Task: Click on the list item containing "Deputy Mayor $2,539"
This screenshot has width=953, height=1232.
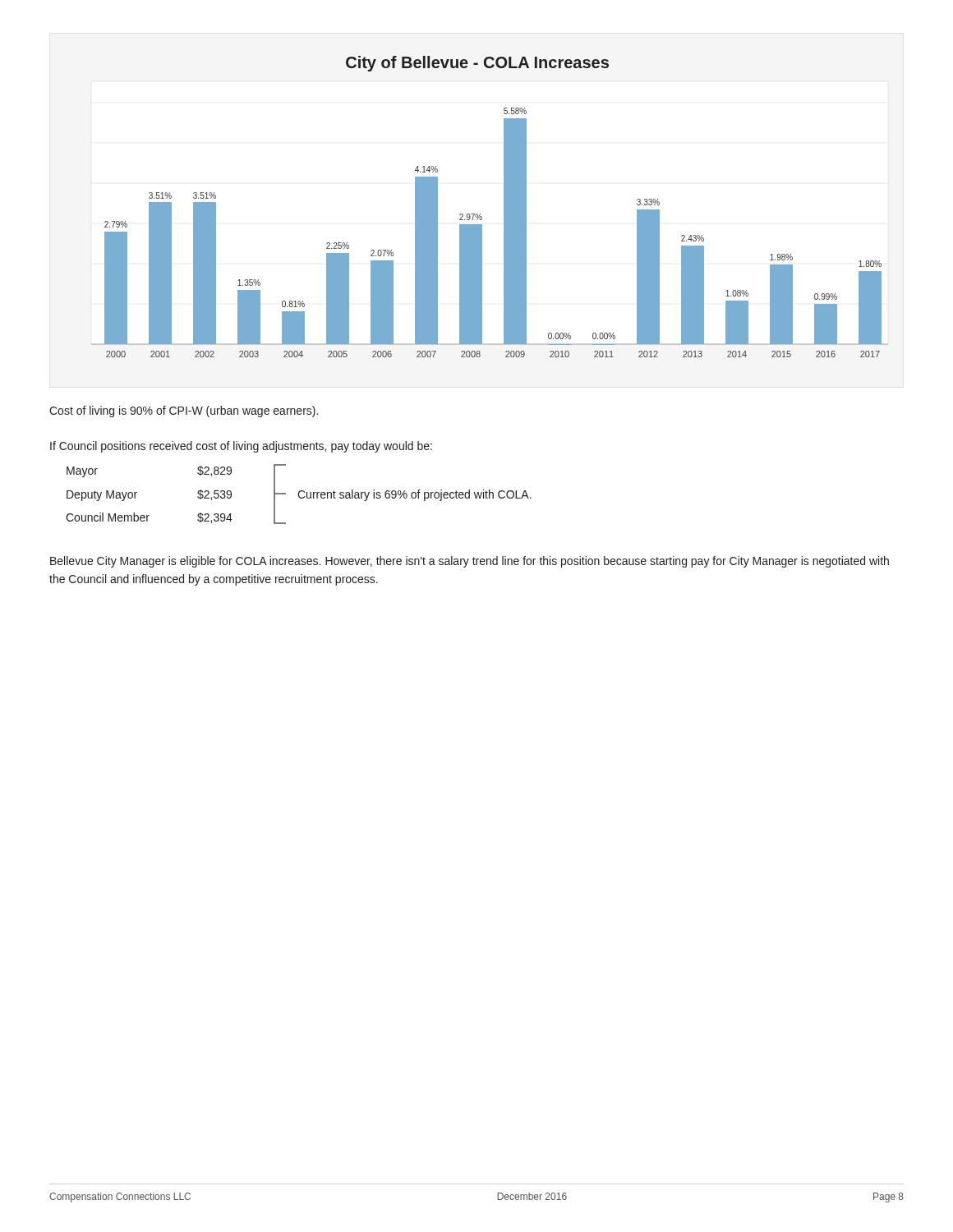Action: [94, 495]
